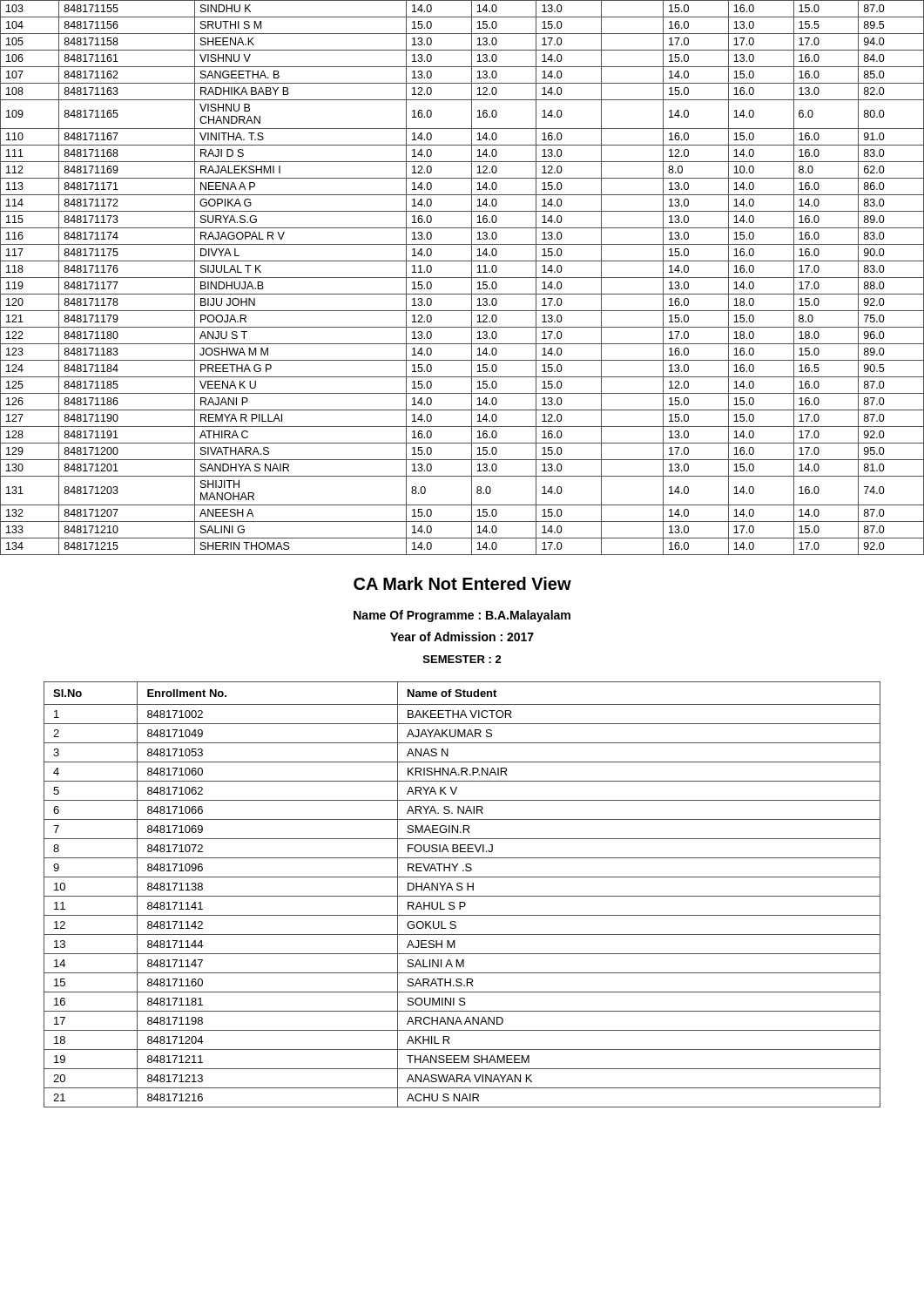Screen dimensions: 1307x924
Task: Select the table that reads "VEENA K U"
Action: tap(462, 278)
